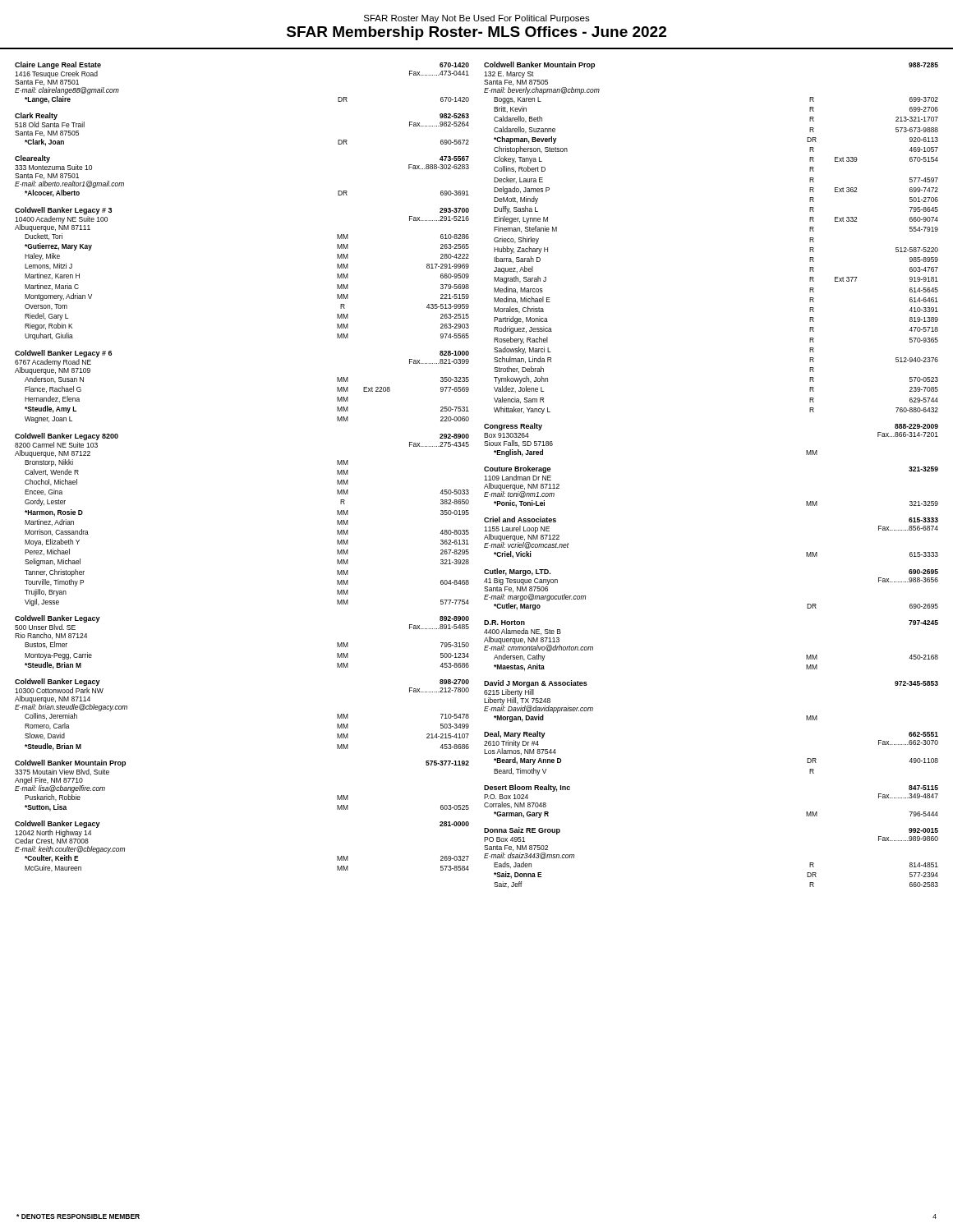The image size is (953, 1232).
Task: Find the block on this page that starts "Criel and Associates 1155"
Action: 508,519
